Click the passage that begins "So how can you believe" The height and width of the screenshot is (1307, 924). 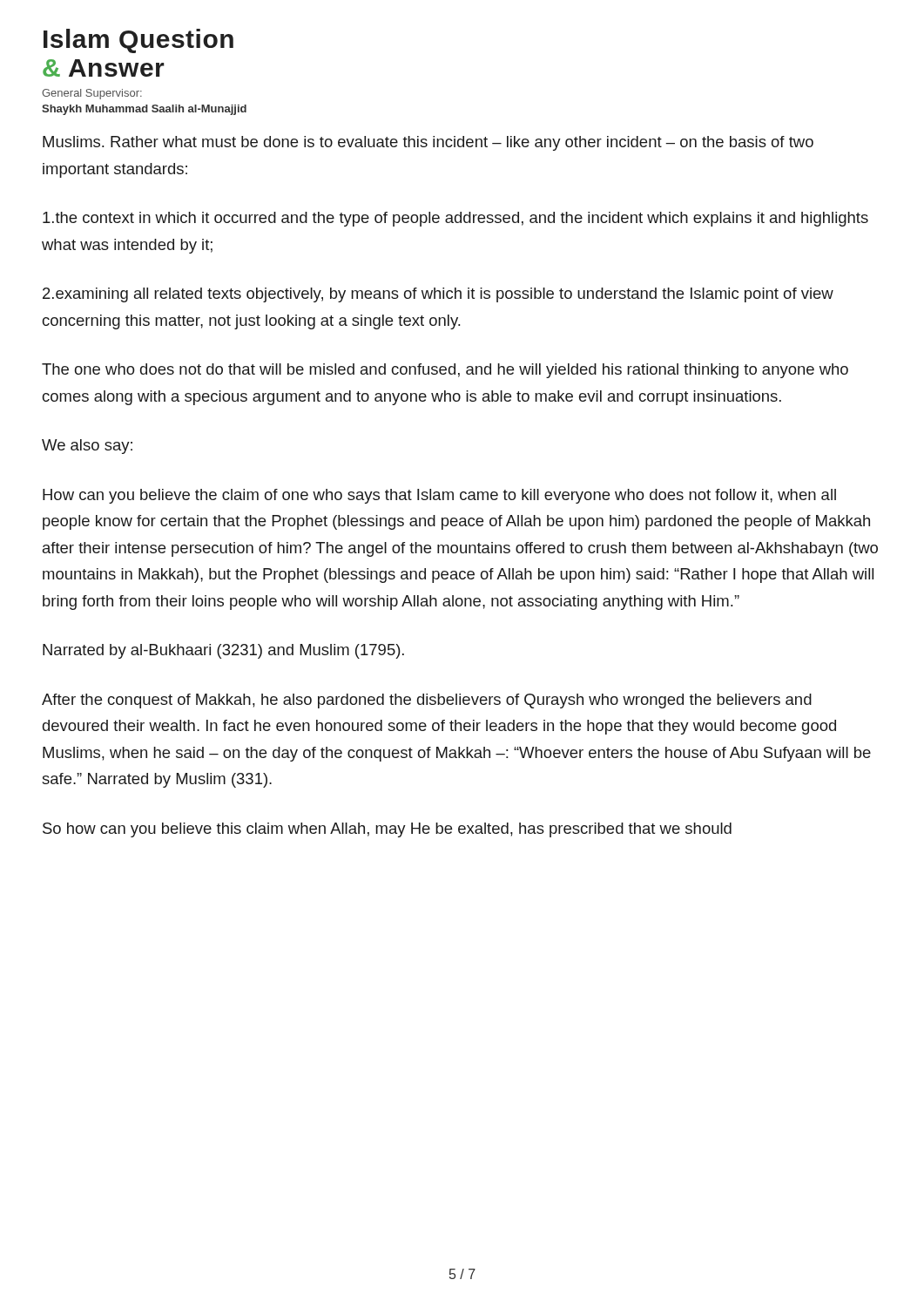(x=387, y=828)
